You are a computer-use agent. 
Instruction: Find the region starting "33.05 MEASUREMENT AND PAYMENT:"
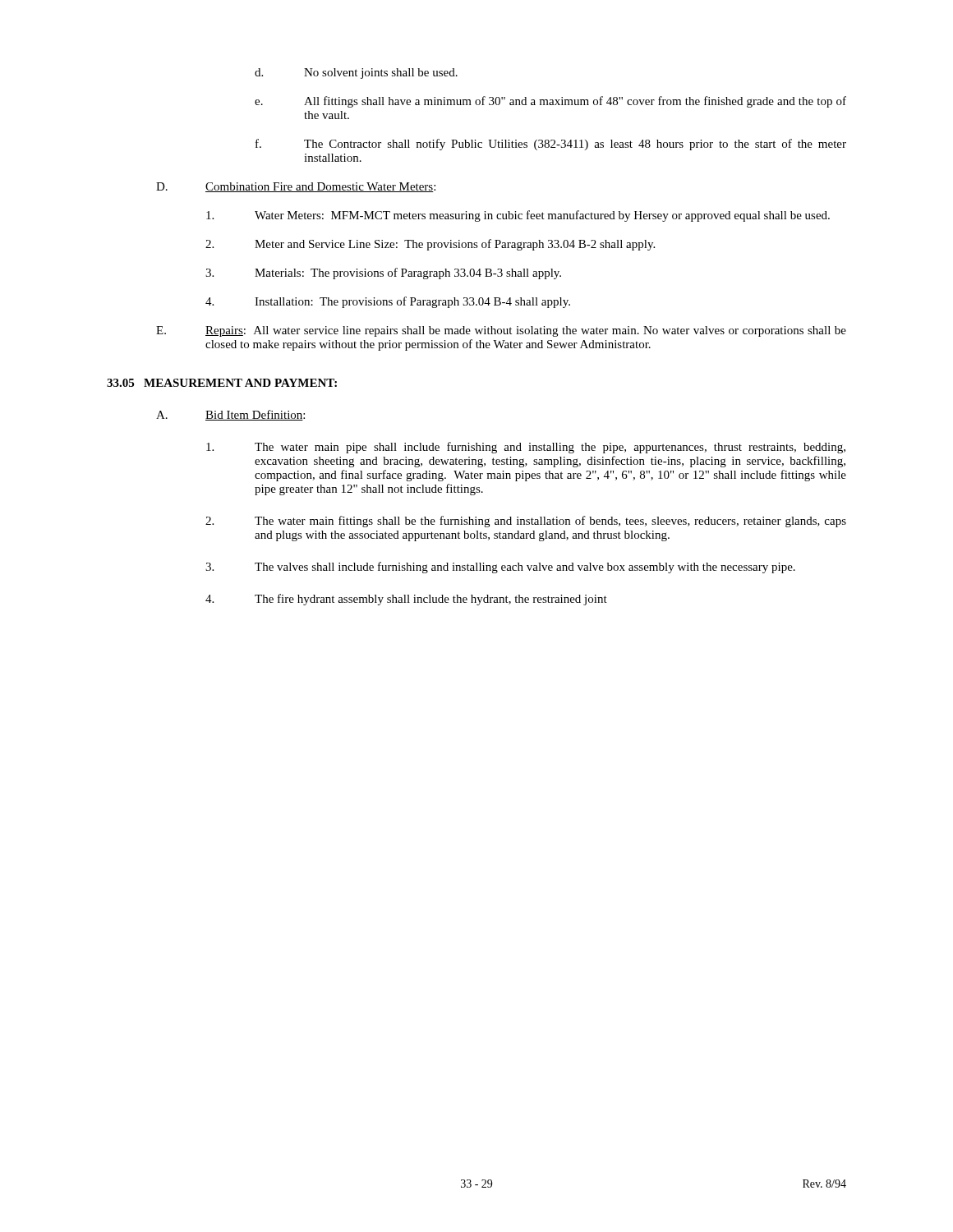(x=222, y=383)
